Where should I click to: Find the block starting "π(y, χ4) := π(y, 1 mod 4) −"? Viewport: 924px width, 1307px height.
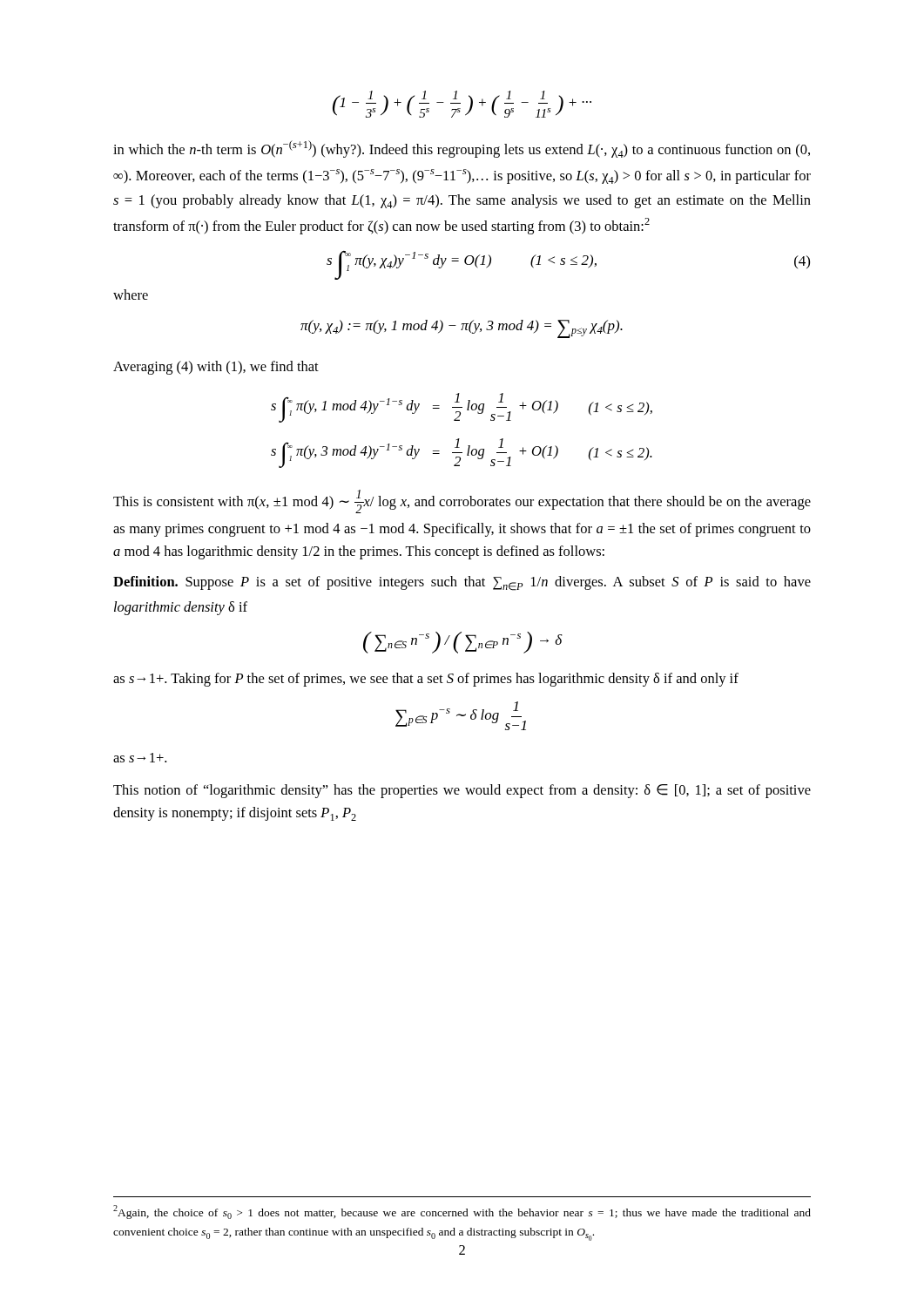[x=462, y=327]
